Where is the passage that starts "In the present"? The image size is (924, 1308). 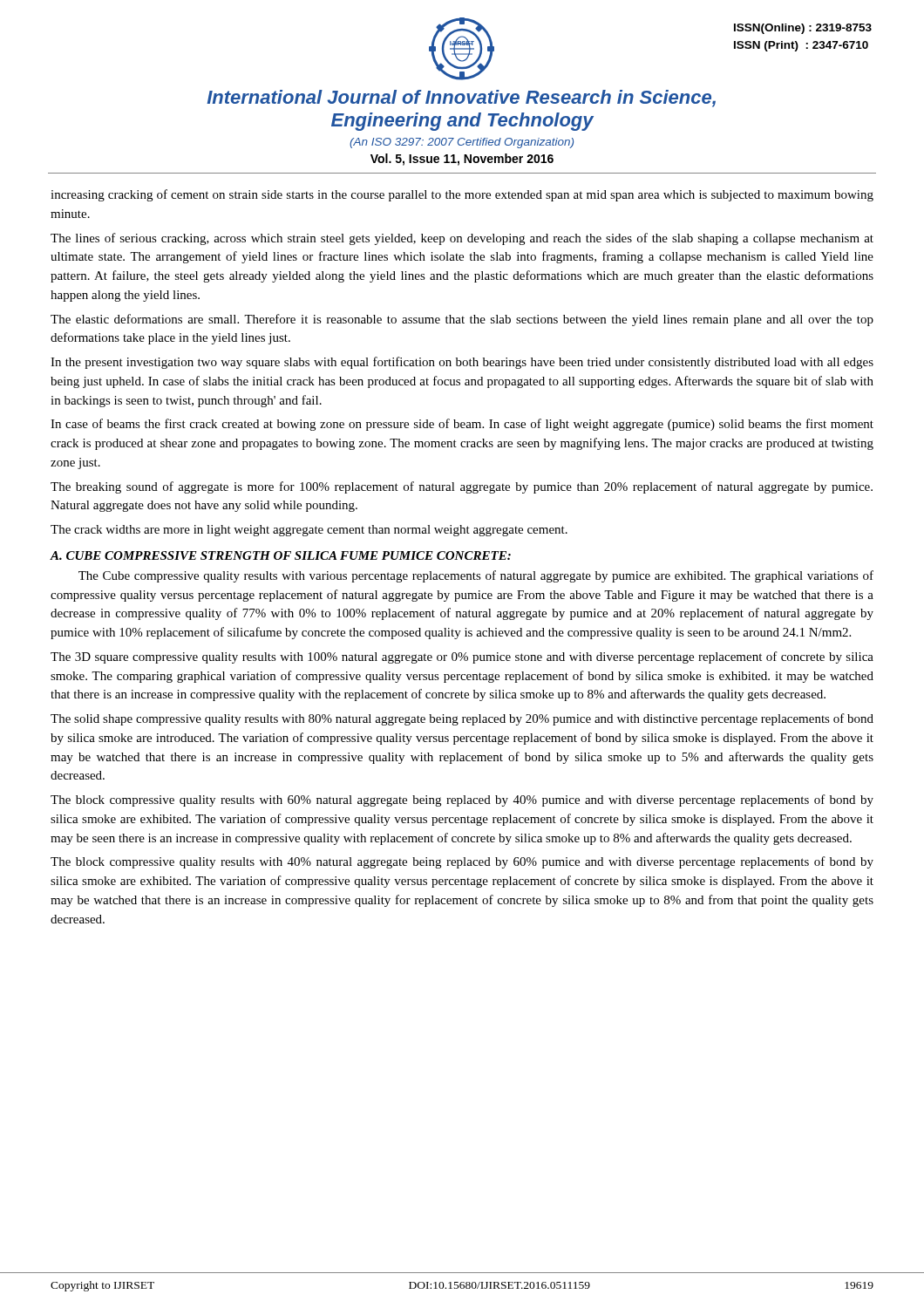tap(462, 382)
